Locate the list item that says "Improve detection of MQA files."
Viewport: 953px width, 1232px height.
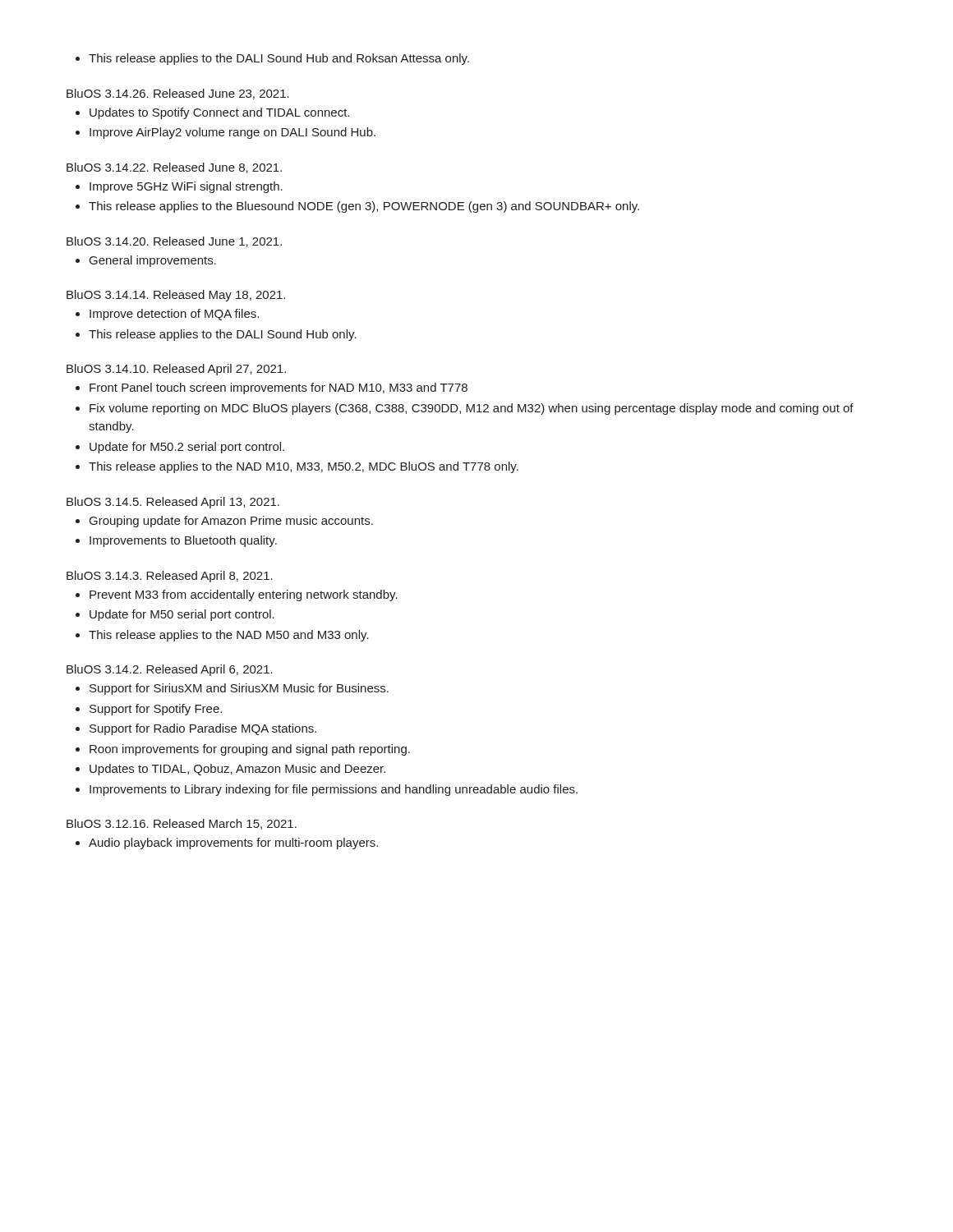174,315
